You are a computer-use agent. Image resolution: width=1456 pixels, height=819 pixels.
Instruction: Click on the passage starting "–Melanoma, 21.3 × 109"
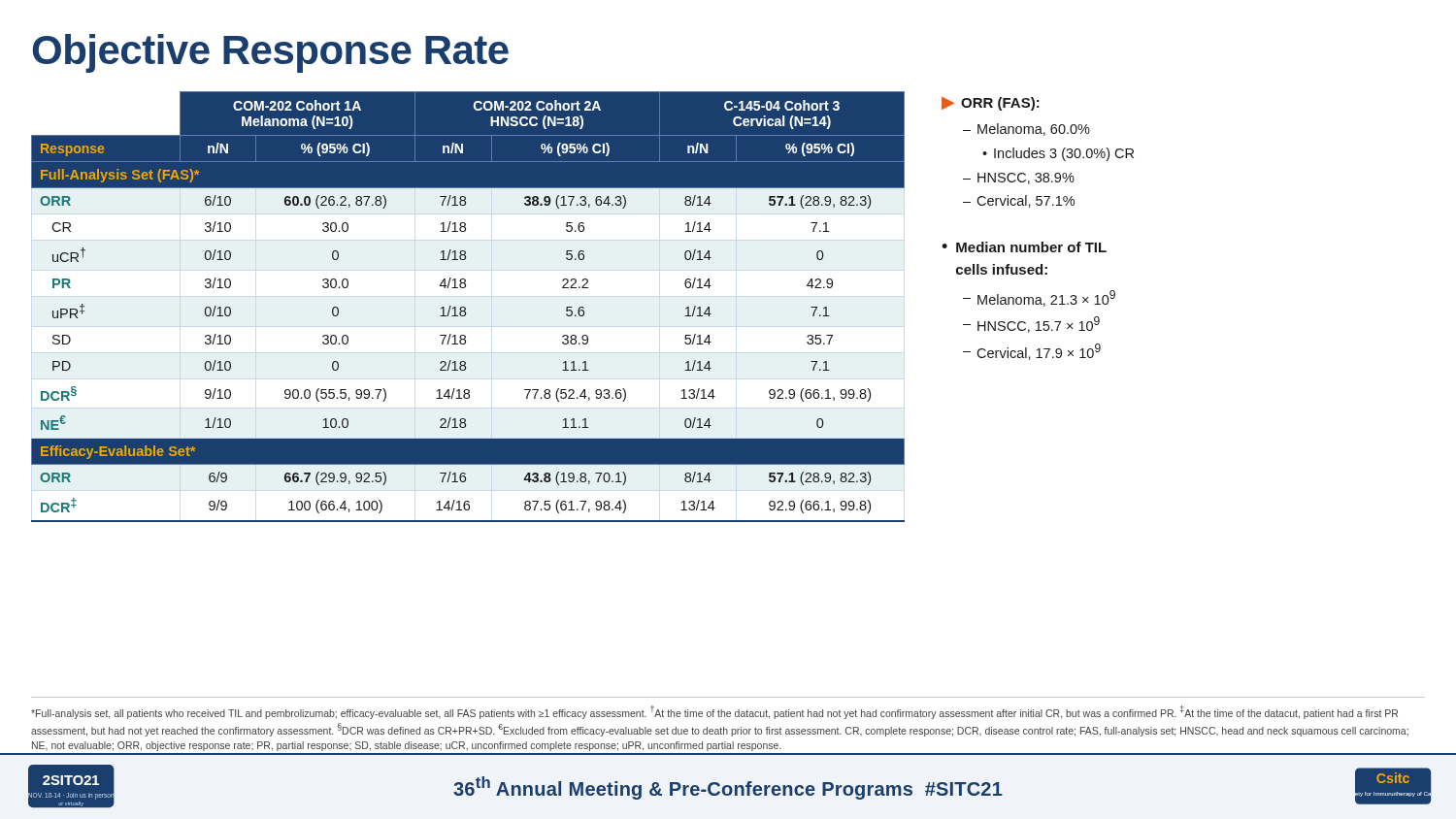click(x=1039, y=298)
